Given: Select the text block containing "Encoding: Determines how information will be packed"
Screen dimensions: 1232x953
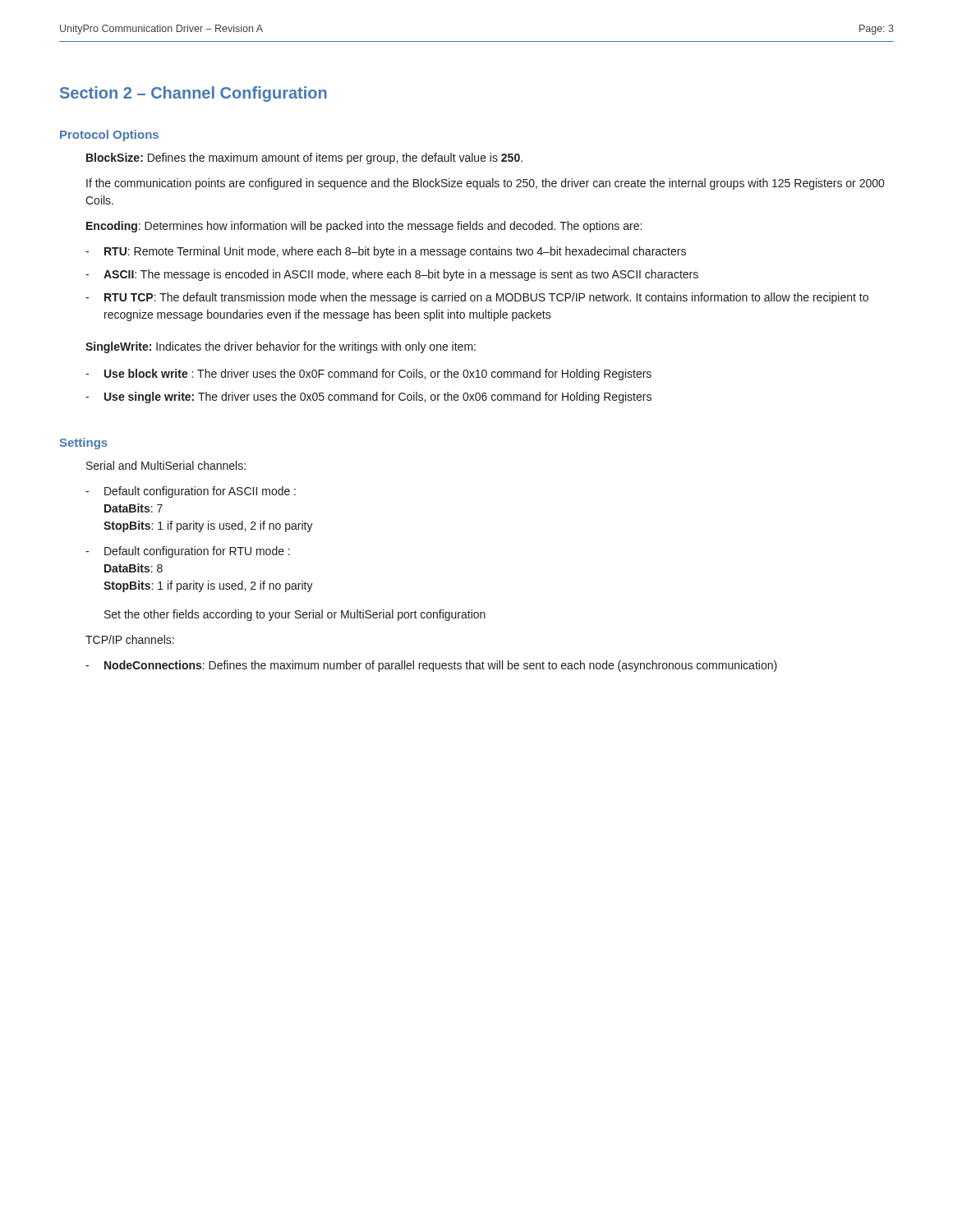Looking at the screenshot, I should (x=364, y=226).
